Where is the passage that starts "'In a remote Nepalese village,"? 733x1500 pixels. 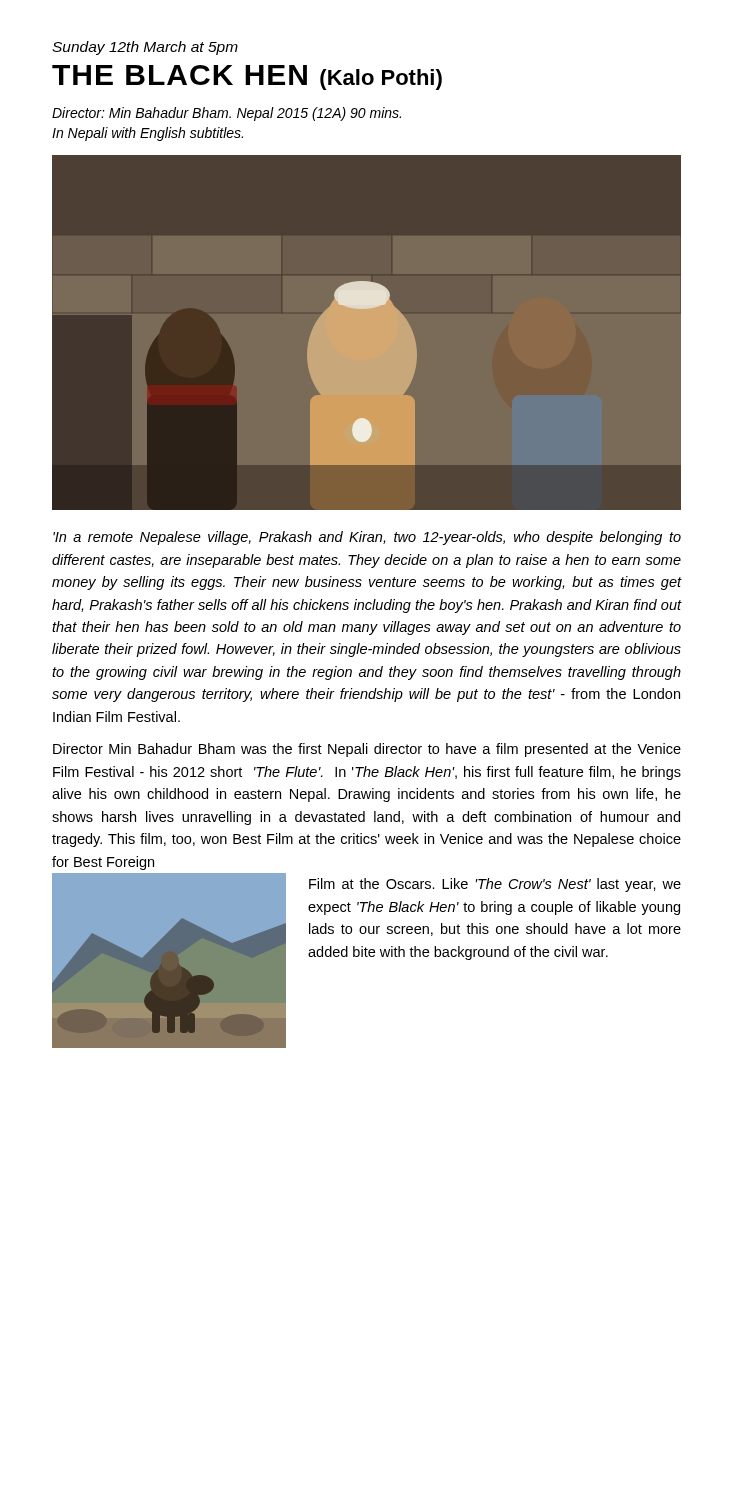366,700
